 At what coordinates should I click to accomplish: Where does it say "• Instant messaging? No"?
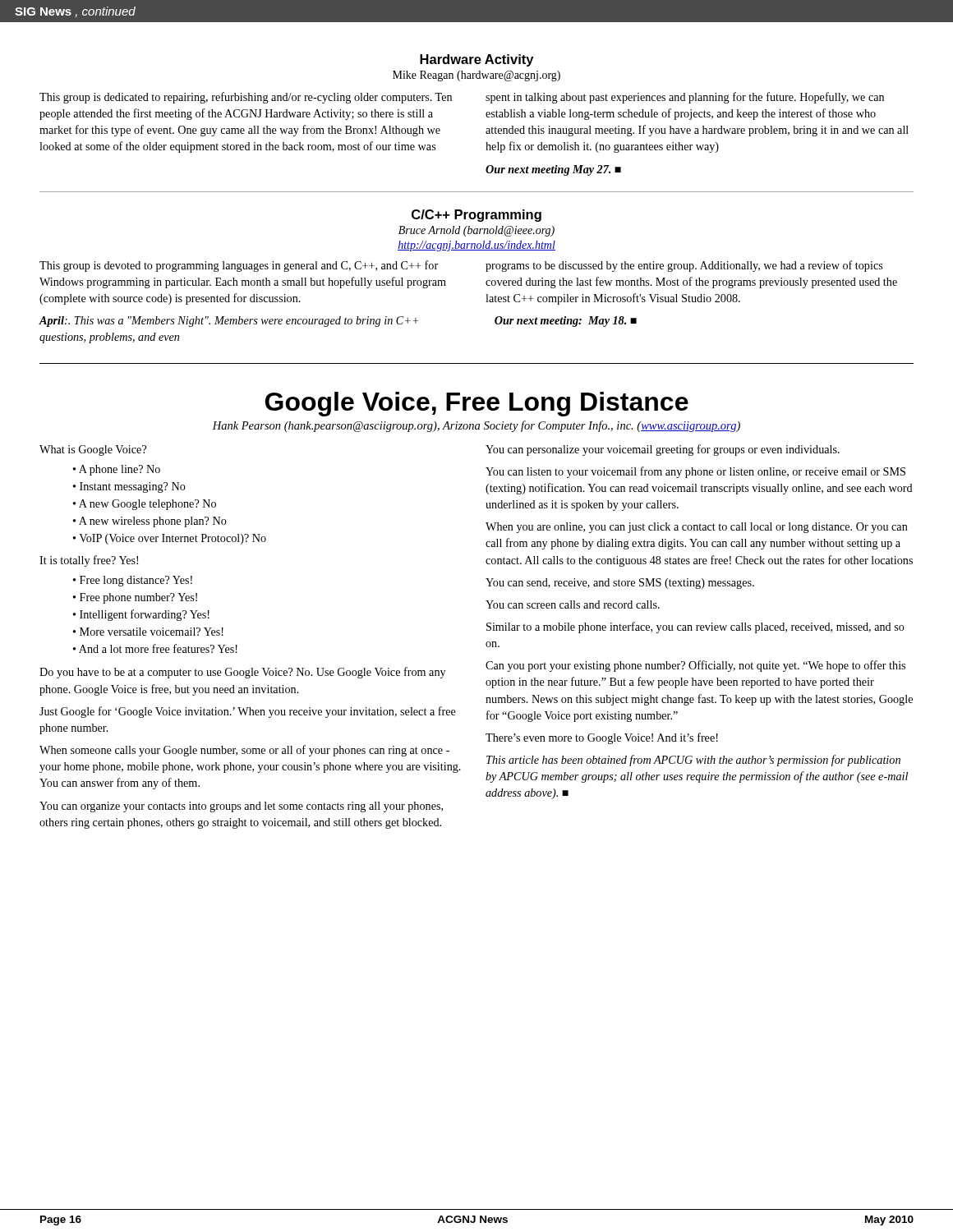pos(129,486)
